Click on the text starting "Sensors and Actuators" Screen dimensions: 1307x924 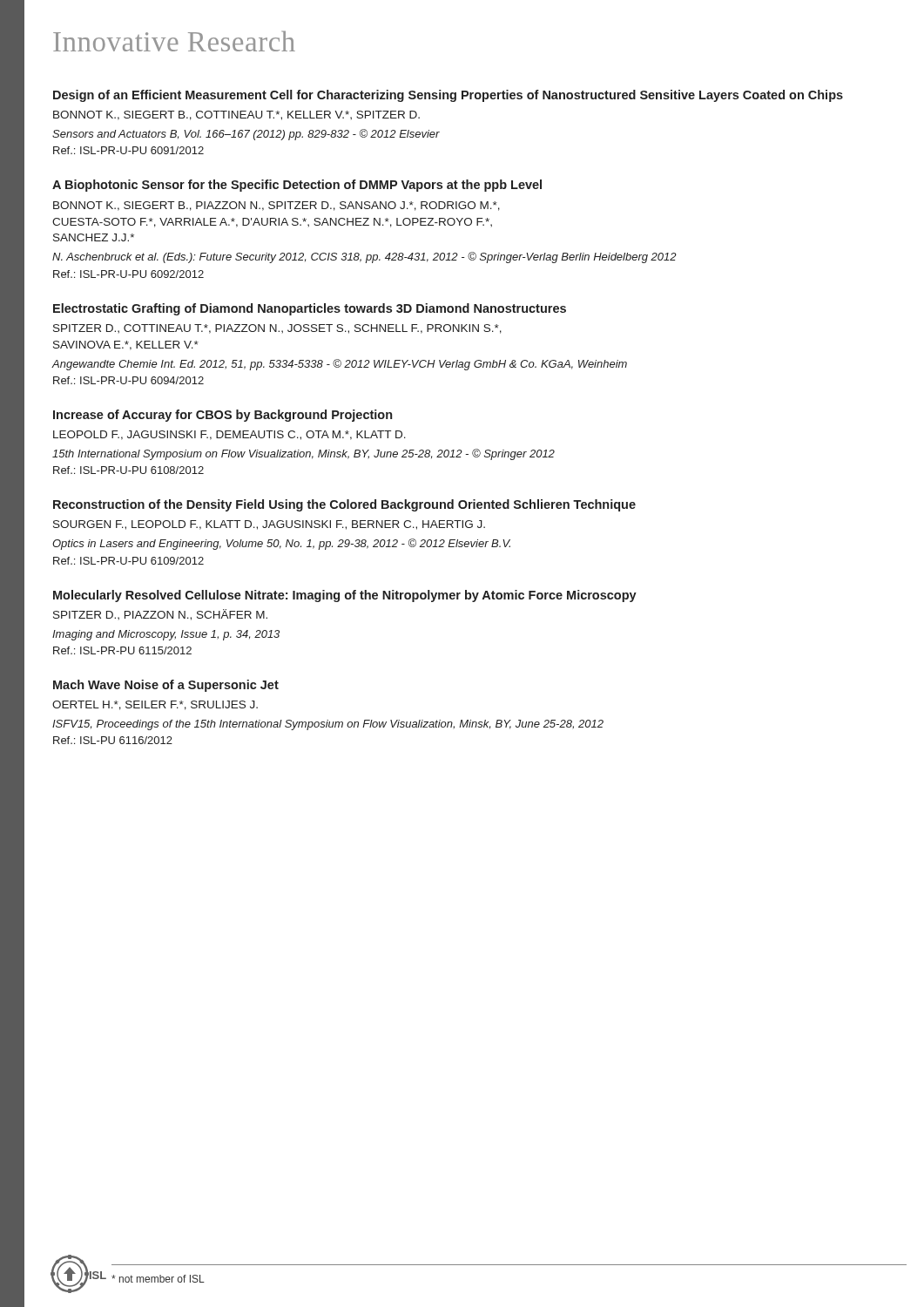(246, 134)
